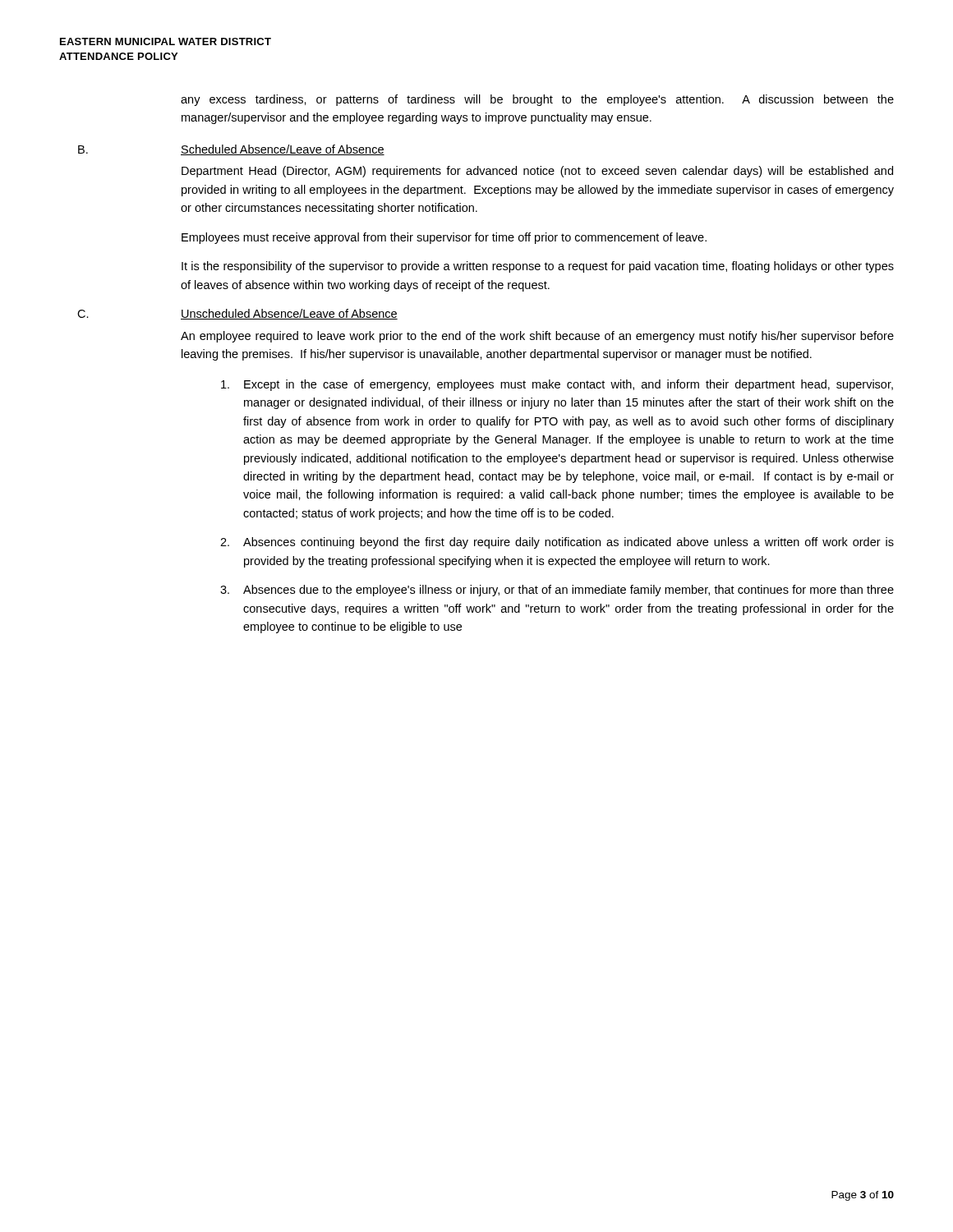This screenshot has height=1232, width=953.
Task: Find the list item containing "Except in the case"
Action: coord(569,449)
